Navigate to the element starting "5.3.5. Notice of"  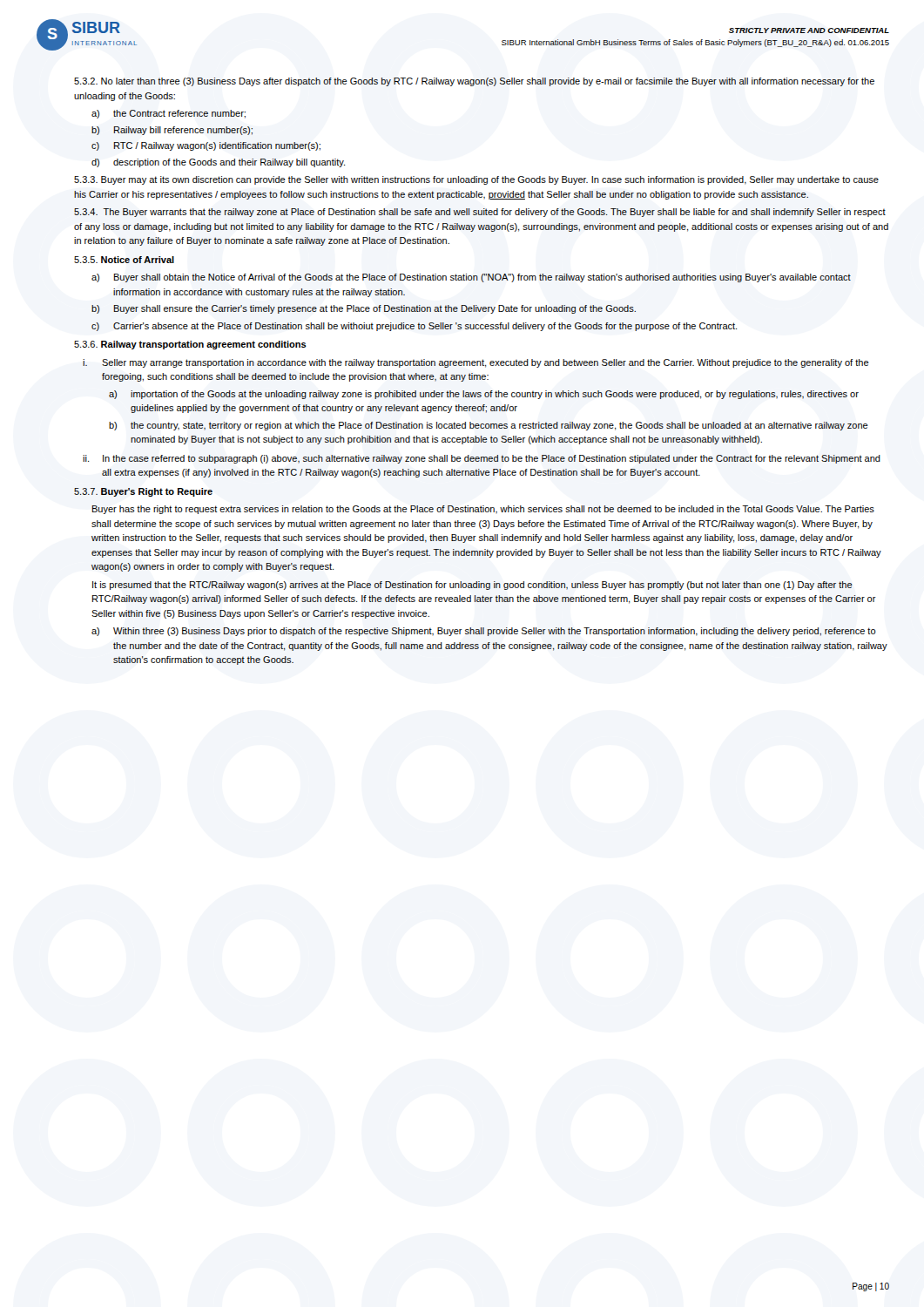[124, 259]
